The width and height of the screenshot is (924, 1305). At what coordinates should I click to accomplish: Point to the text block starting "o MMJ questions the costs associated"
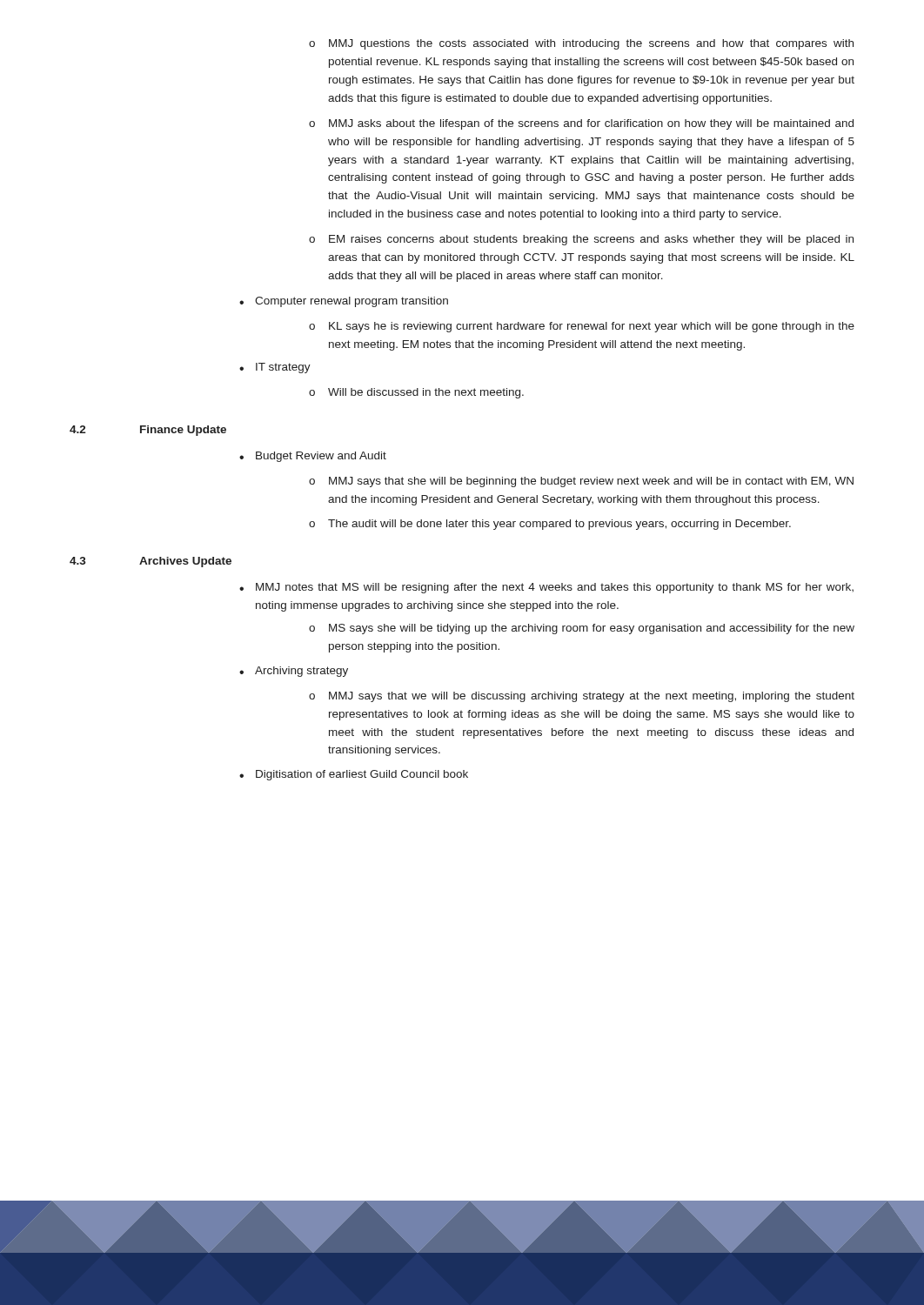point(582,71)
